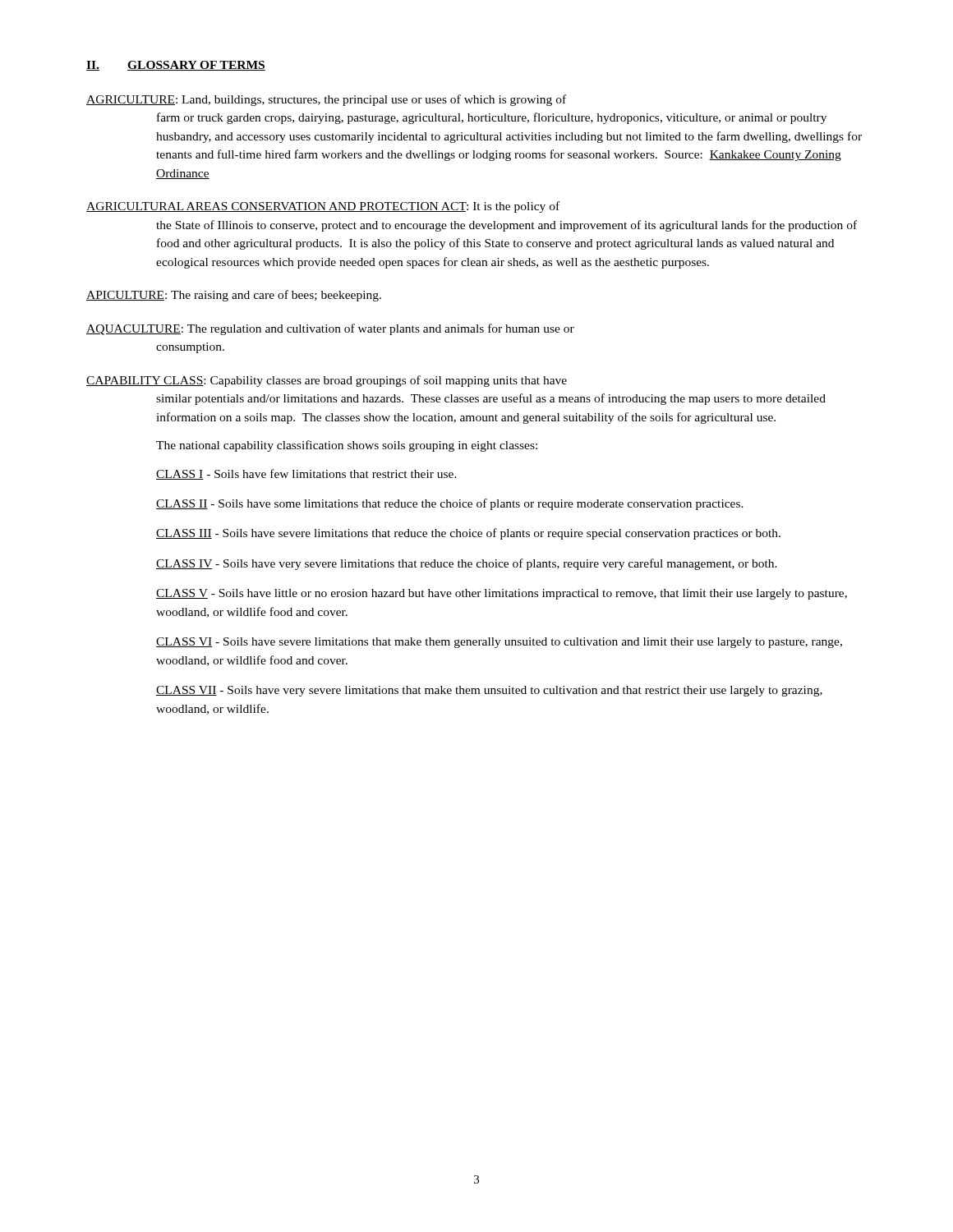This screenshot has height=1232, width=953.
Task: Click on the block starting "CLASS VII - Soils have"
Action: click(489, 699)
